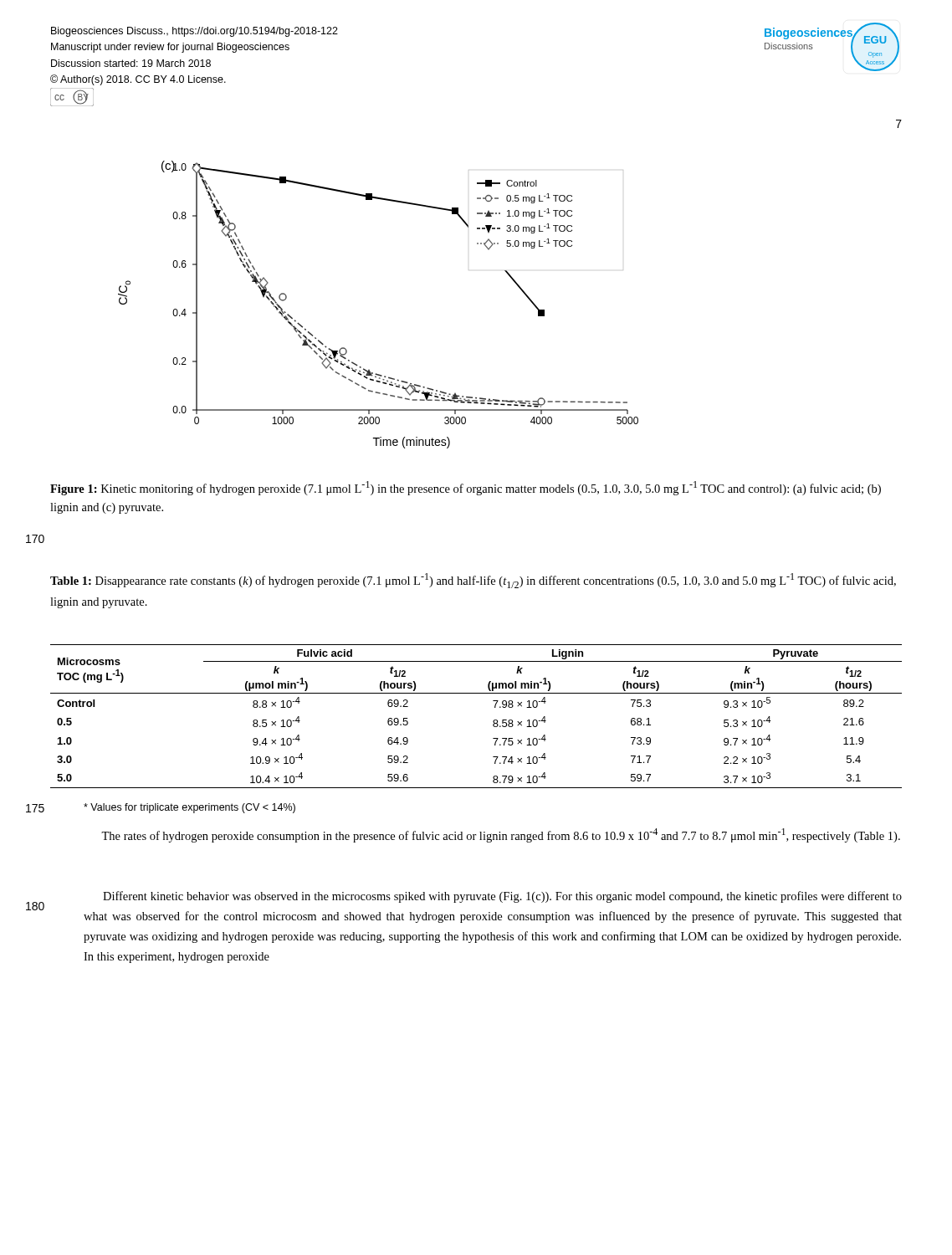Find the block starting "Figure 1: Kinetic monitoring"

(466, 496)
